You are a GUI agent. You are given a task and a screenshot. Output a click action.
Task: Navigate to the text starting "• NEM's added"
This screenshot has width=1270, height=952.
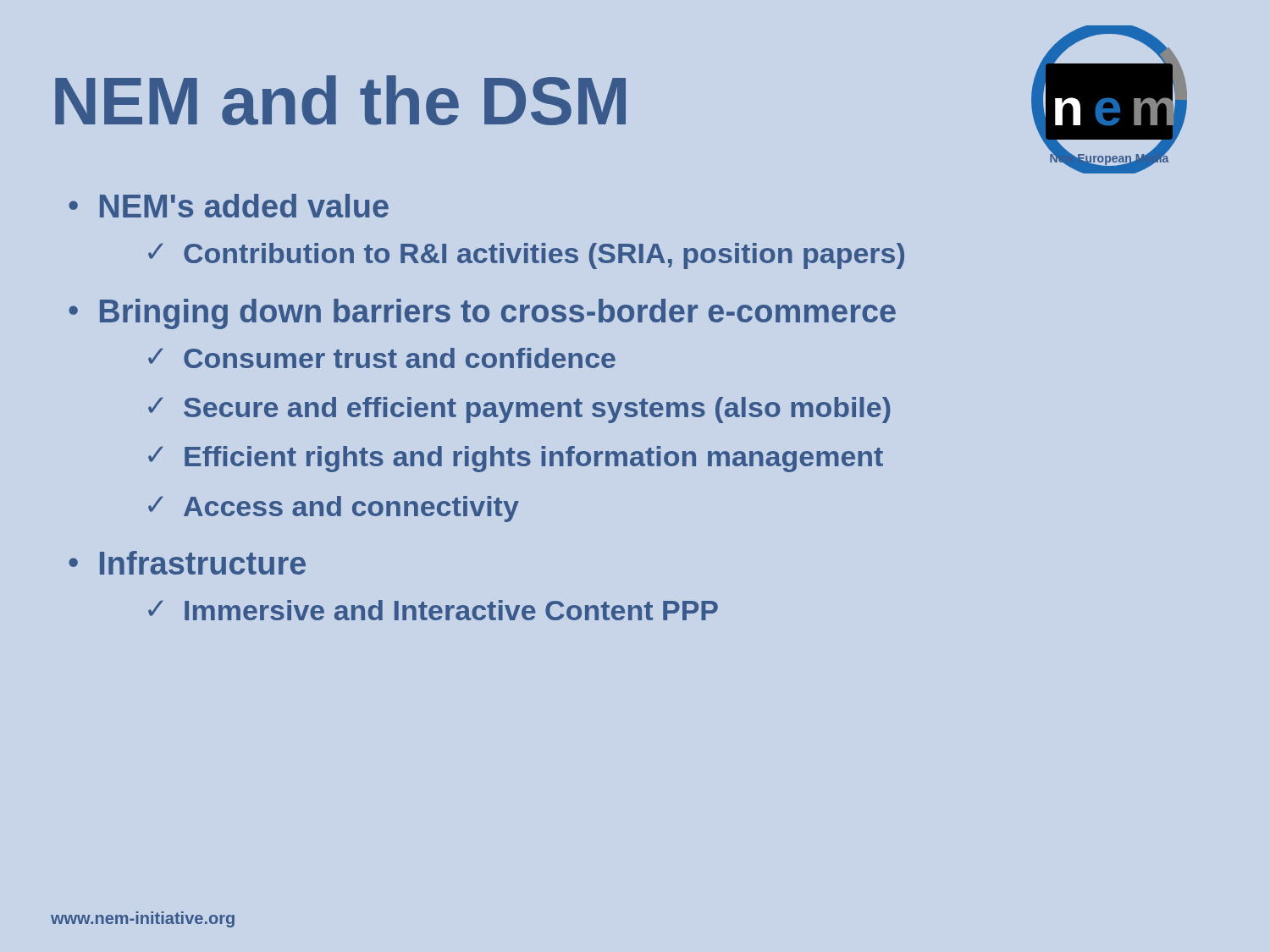(229, 207)
